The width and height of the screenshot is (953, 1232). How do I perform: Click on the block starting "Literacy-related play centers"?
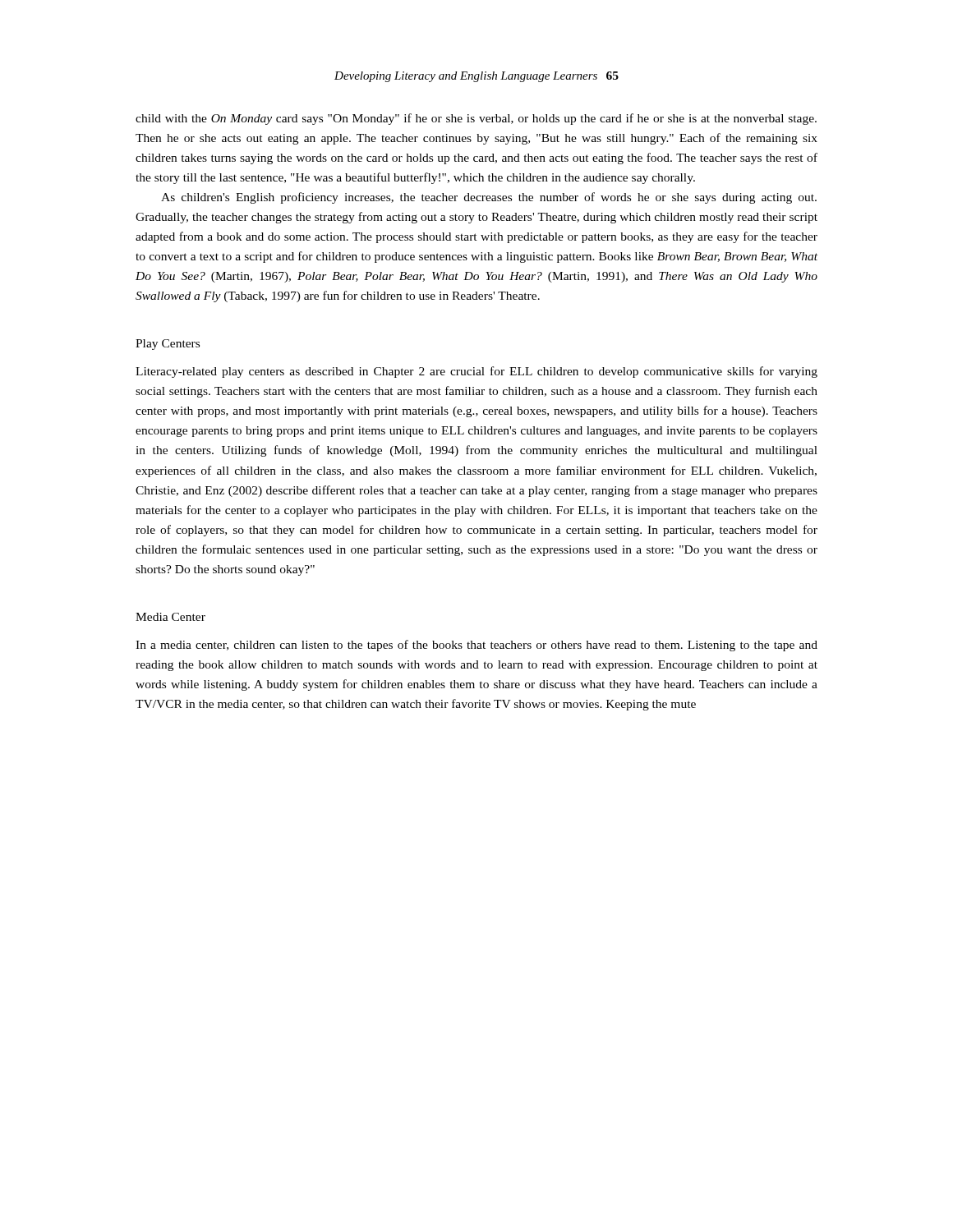click(x=476, y=470)
